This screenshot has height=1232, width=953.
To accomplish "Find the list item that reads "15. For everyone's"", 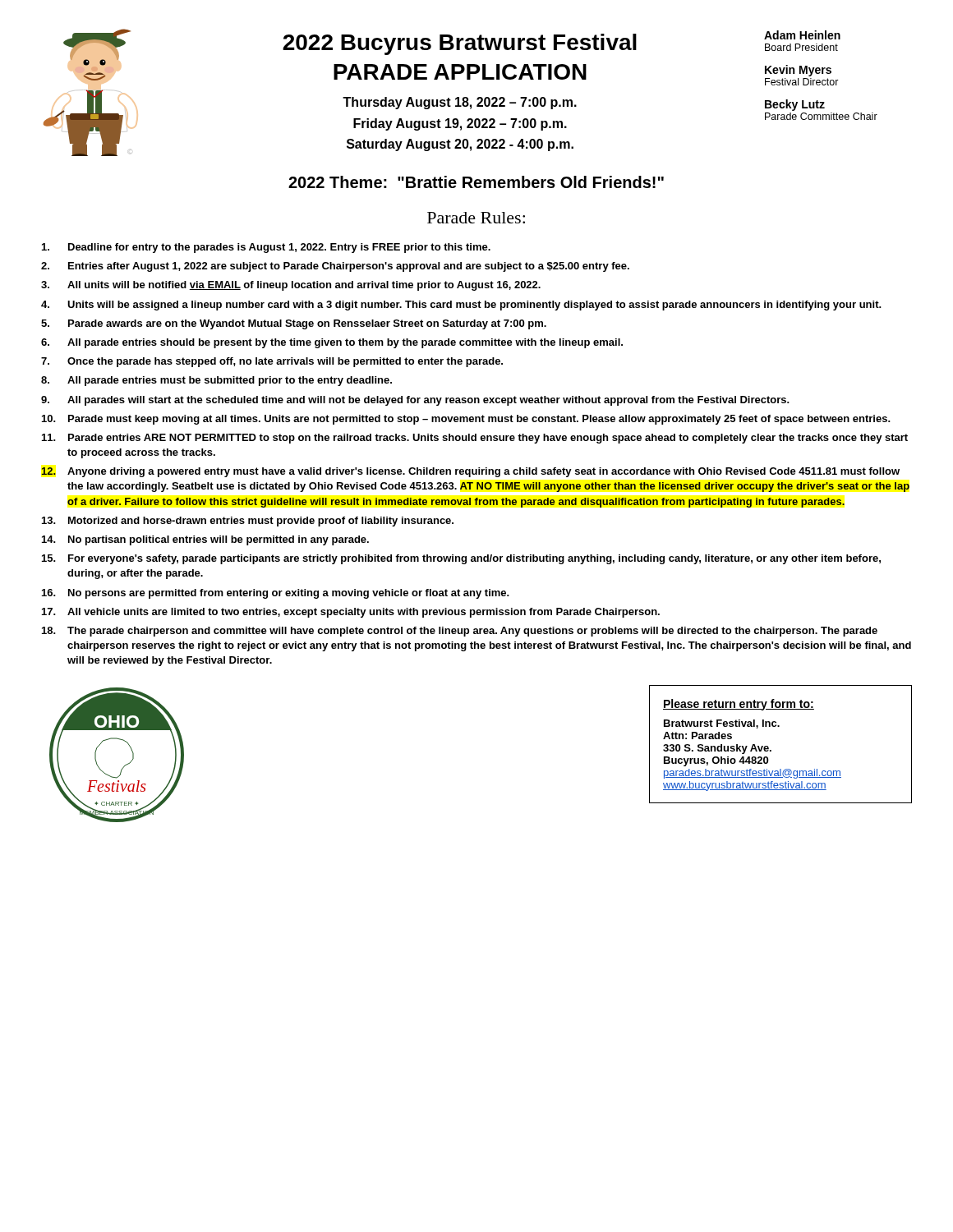I will pos(476,566).
